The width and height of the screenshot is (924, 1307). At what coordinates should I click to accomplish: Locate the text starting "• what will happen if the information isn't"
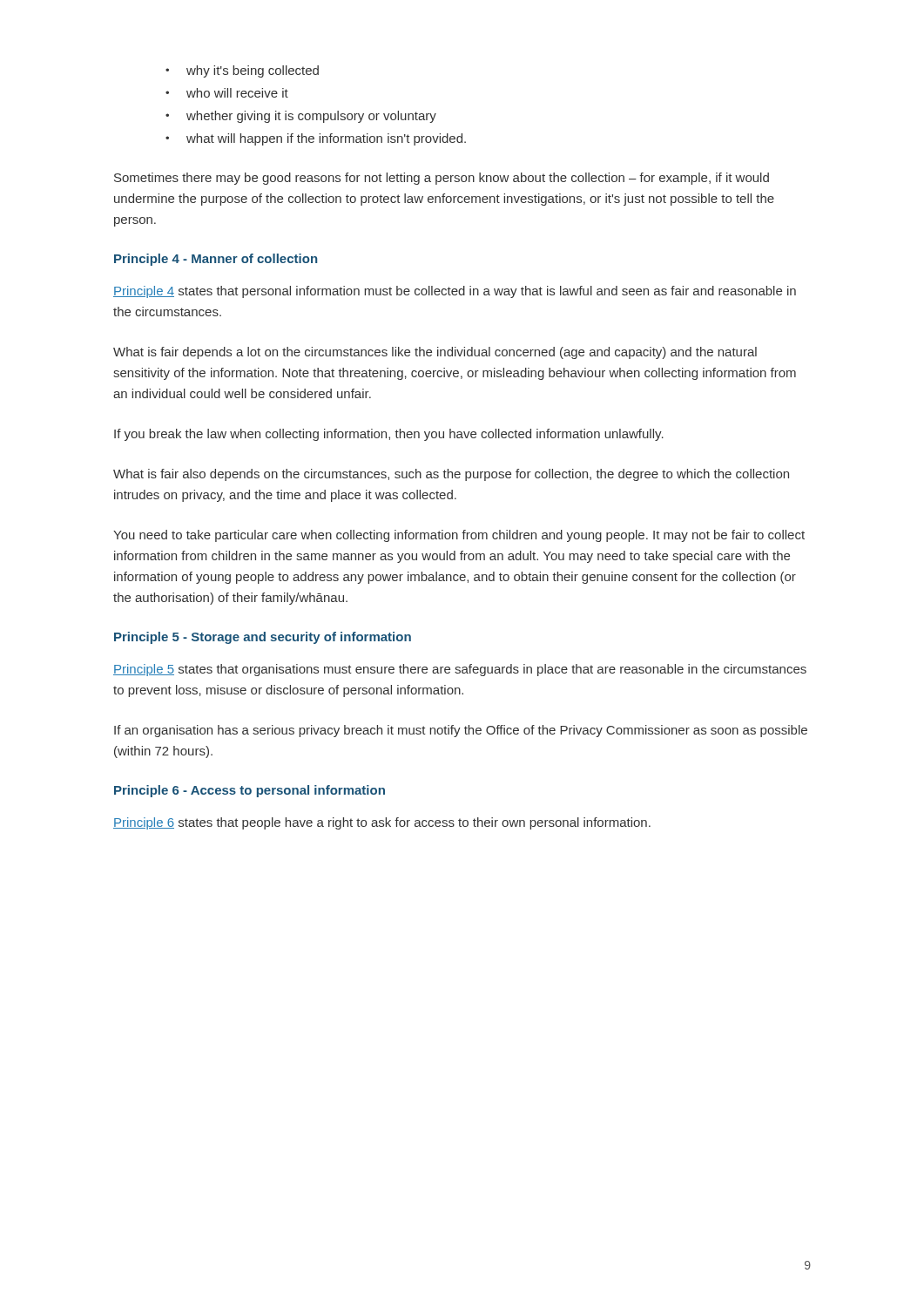click(316, 139)
